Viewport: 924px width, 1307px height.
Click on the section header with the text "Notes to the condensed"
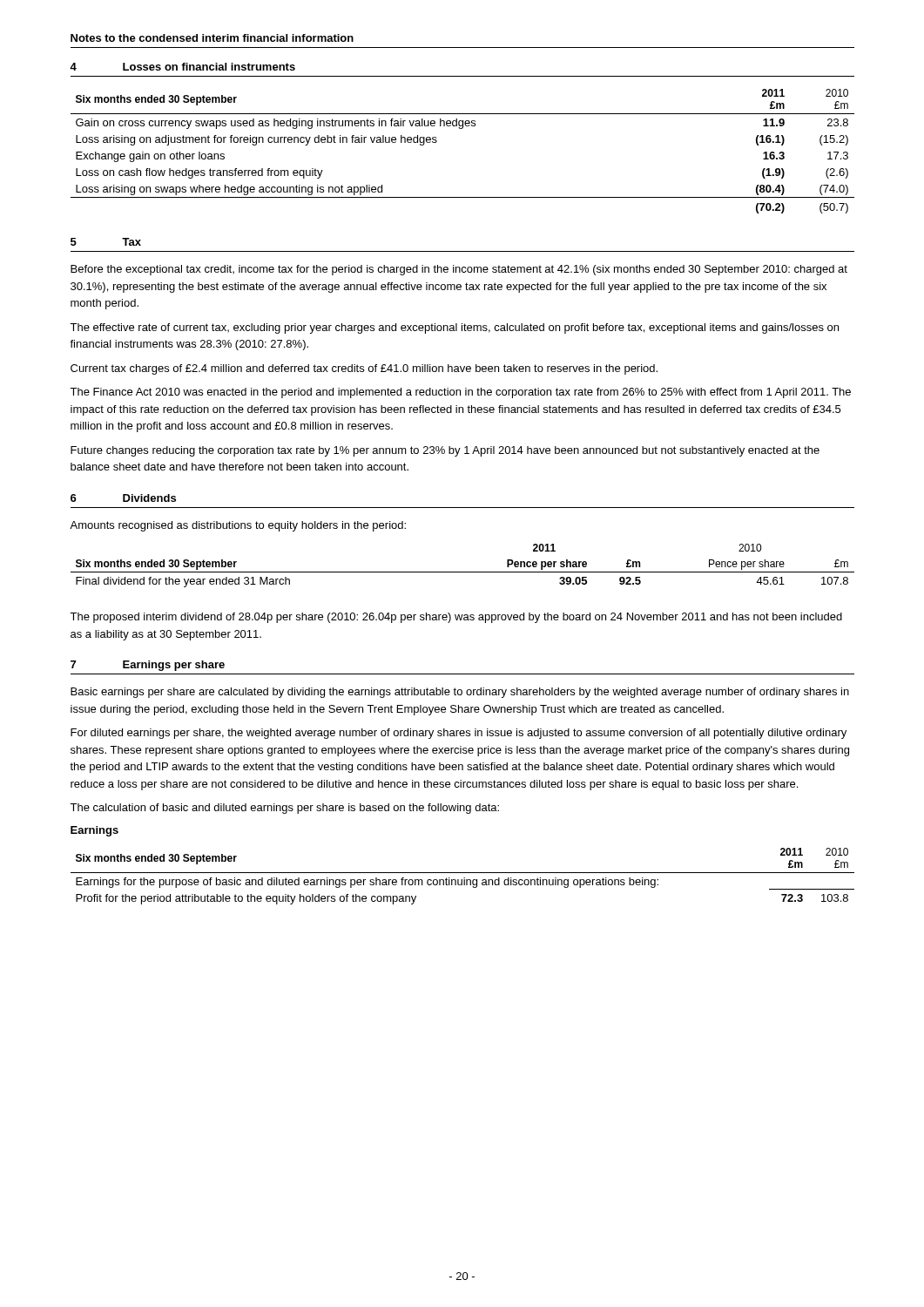212,38
